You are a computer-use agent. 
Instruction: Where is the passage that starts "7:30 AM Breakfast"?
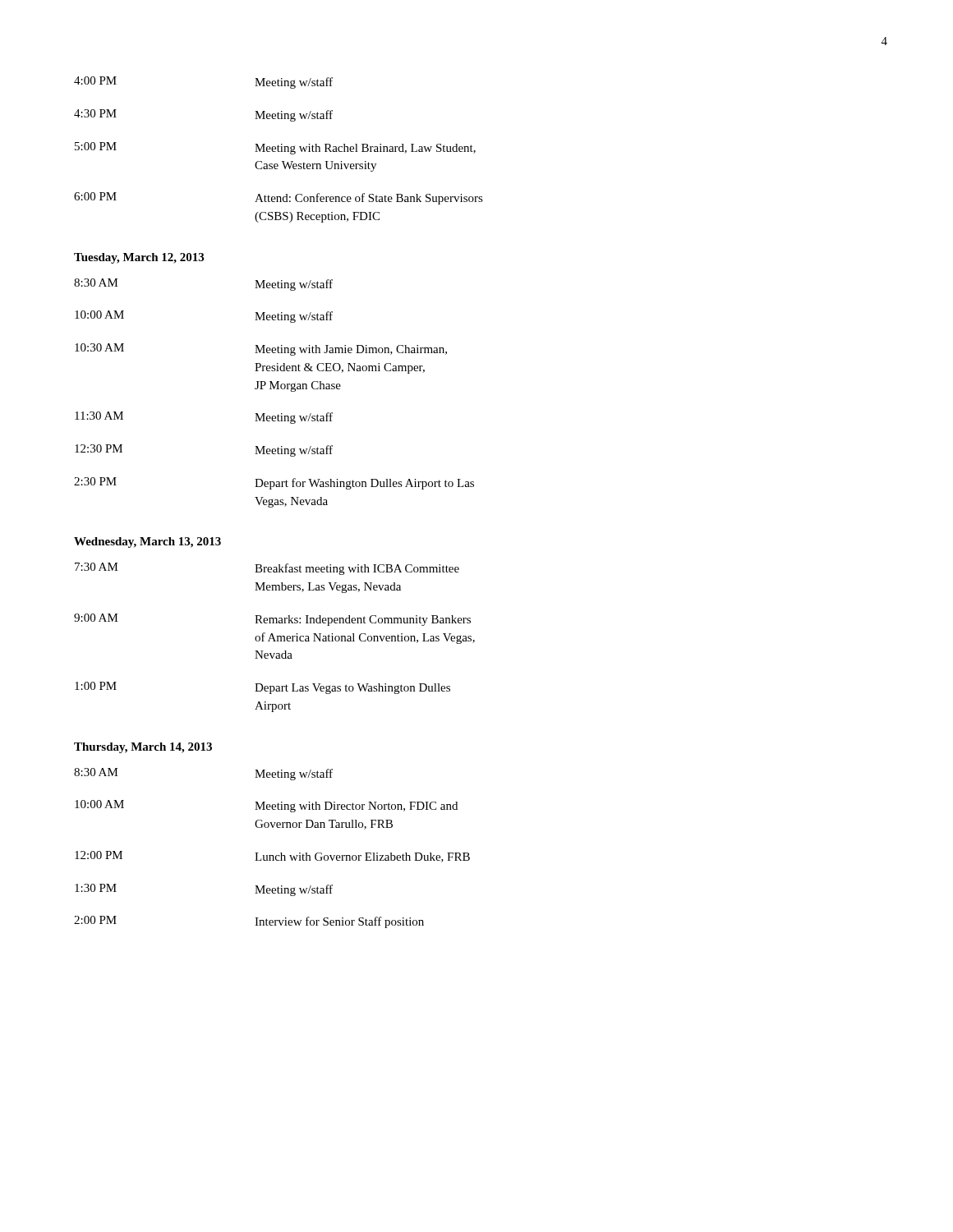[x=267, y=569]
